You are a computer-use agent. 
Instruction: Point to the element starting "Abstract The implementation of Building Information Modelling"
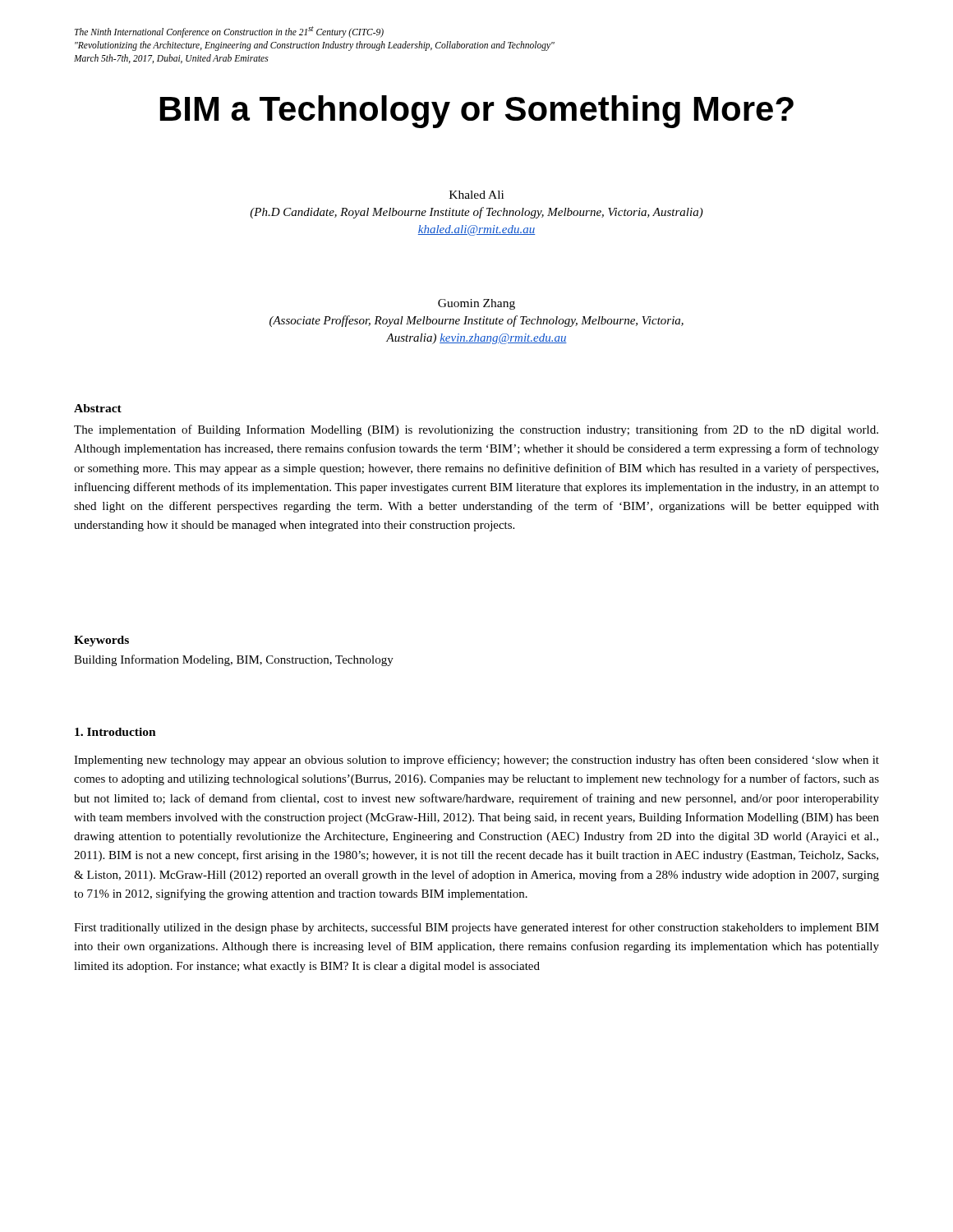[476, 468]
